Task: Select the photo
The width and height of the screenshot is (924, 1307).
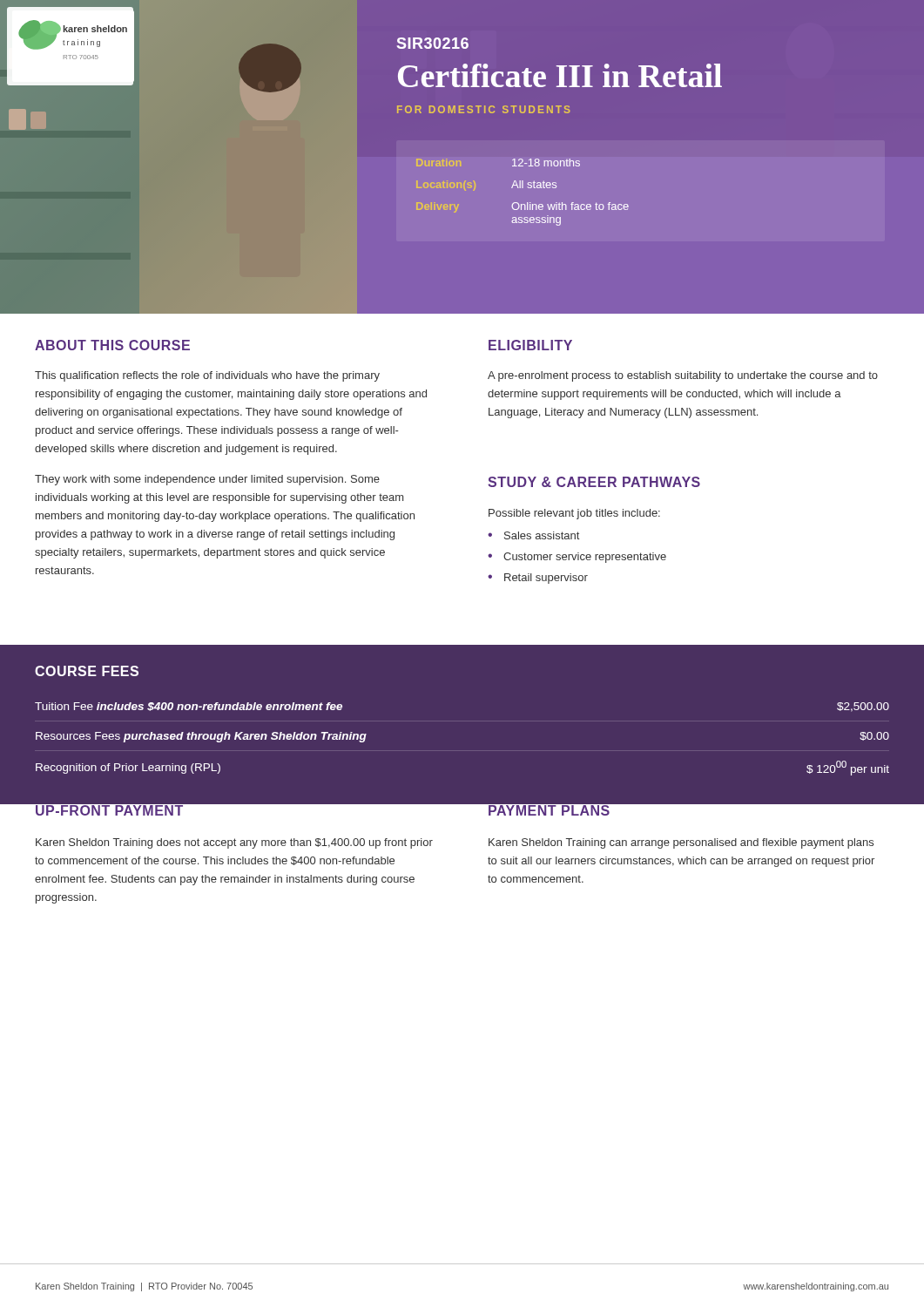Action: pos(462,157)
